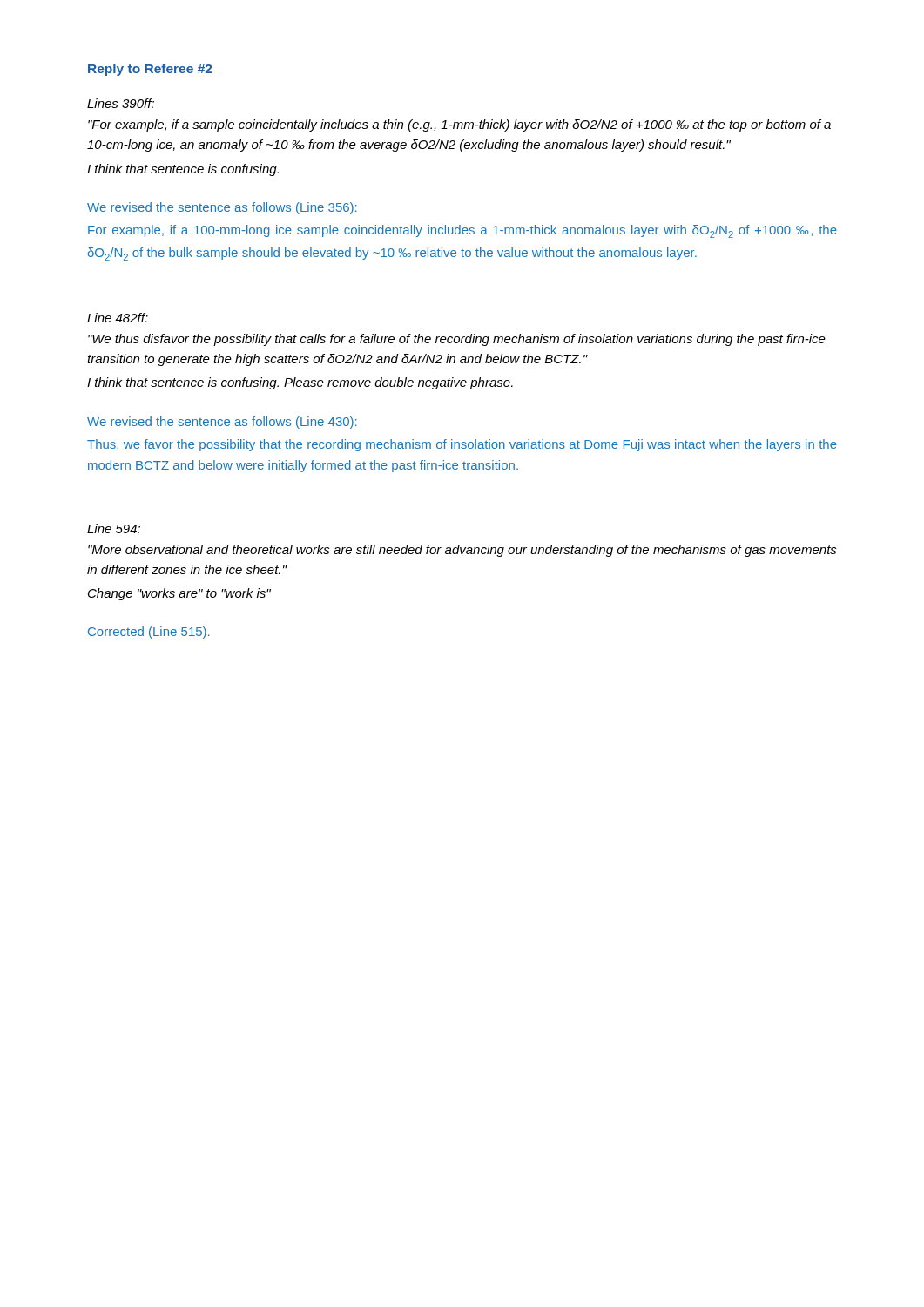The width and height of the screenshot is (924, 1307).
Task: Where does it say "Line 482ff:"?
Action: (118, 317)
